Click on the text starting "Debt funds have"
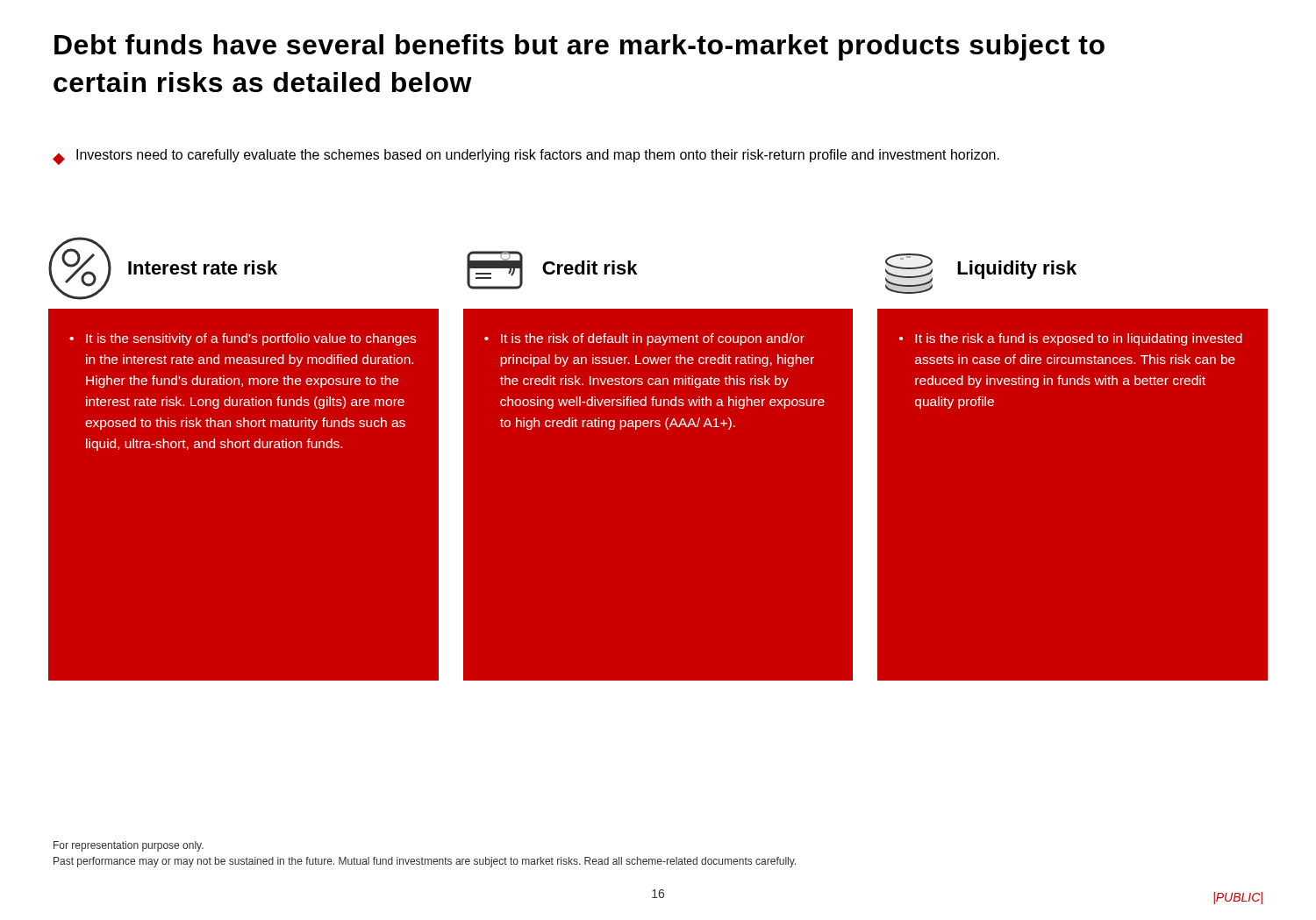The image size is (1316, 920). click(658, 64)
